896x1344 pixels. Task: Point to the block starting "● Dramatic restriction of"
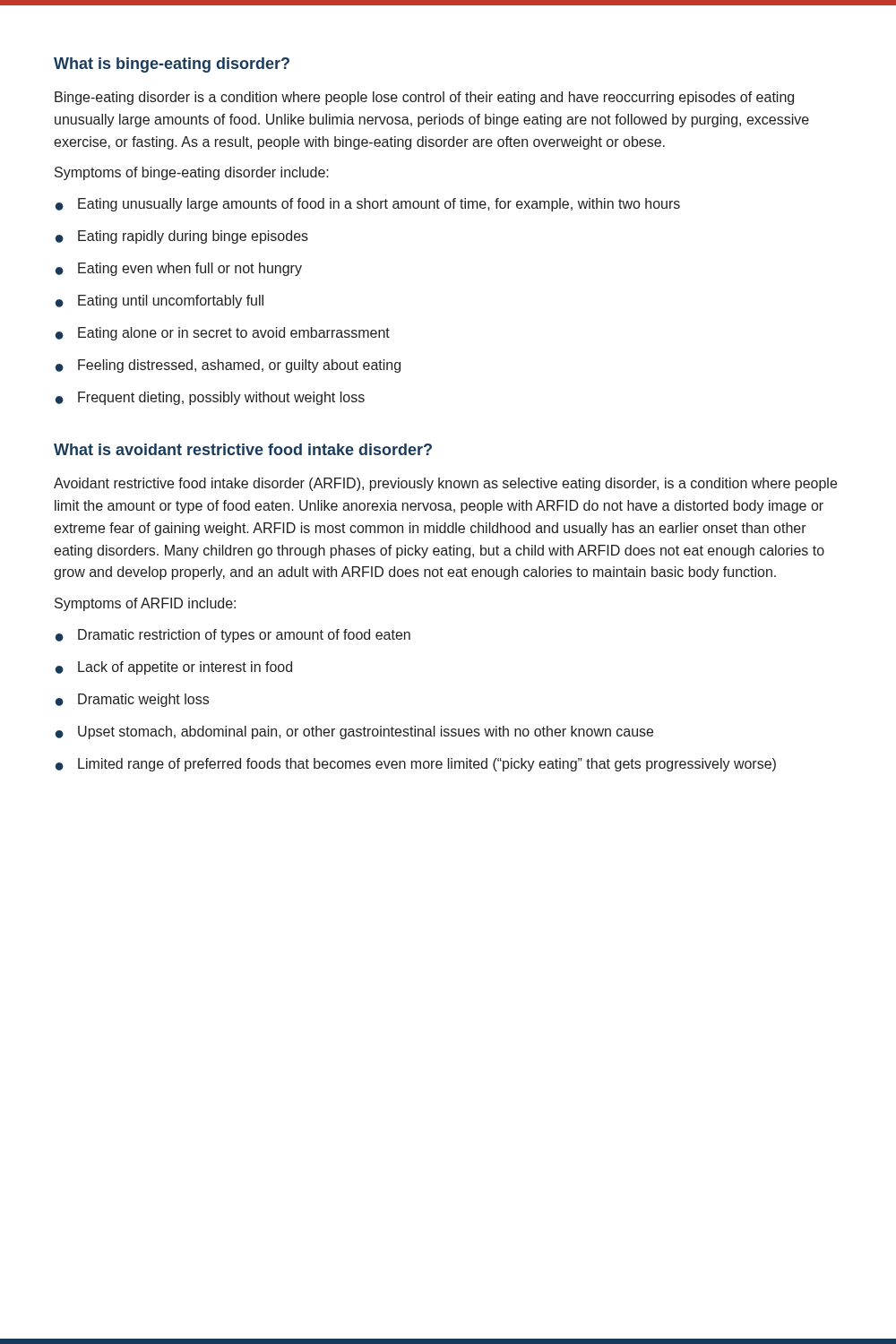(x=233, y=636)
